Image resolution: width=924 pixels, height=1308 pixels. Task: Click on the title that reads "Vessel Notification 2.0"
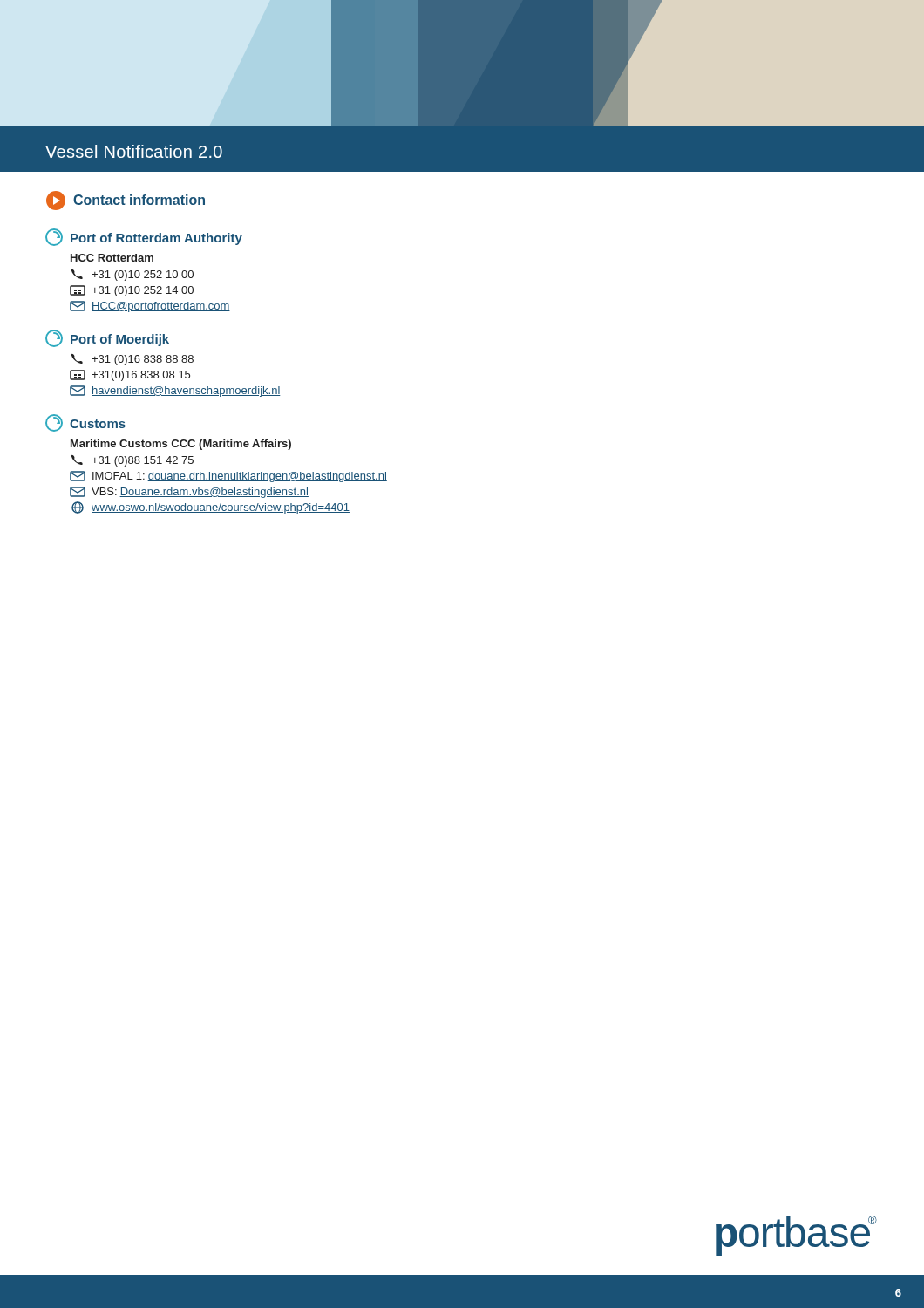pyautogui.click(x=134, y=152)
